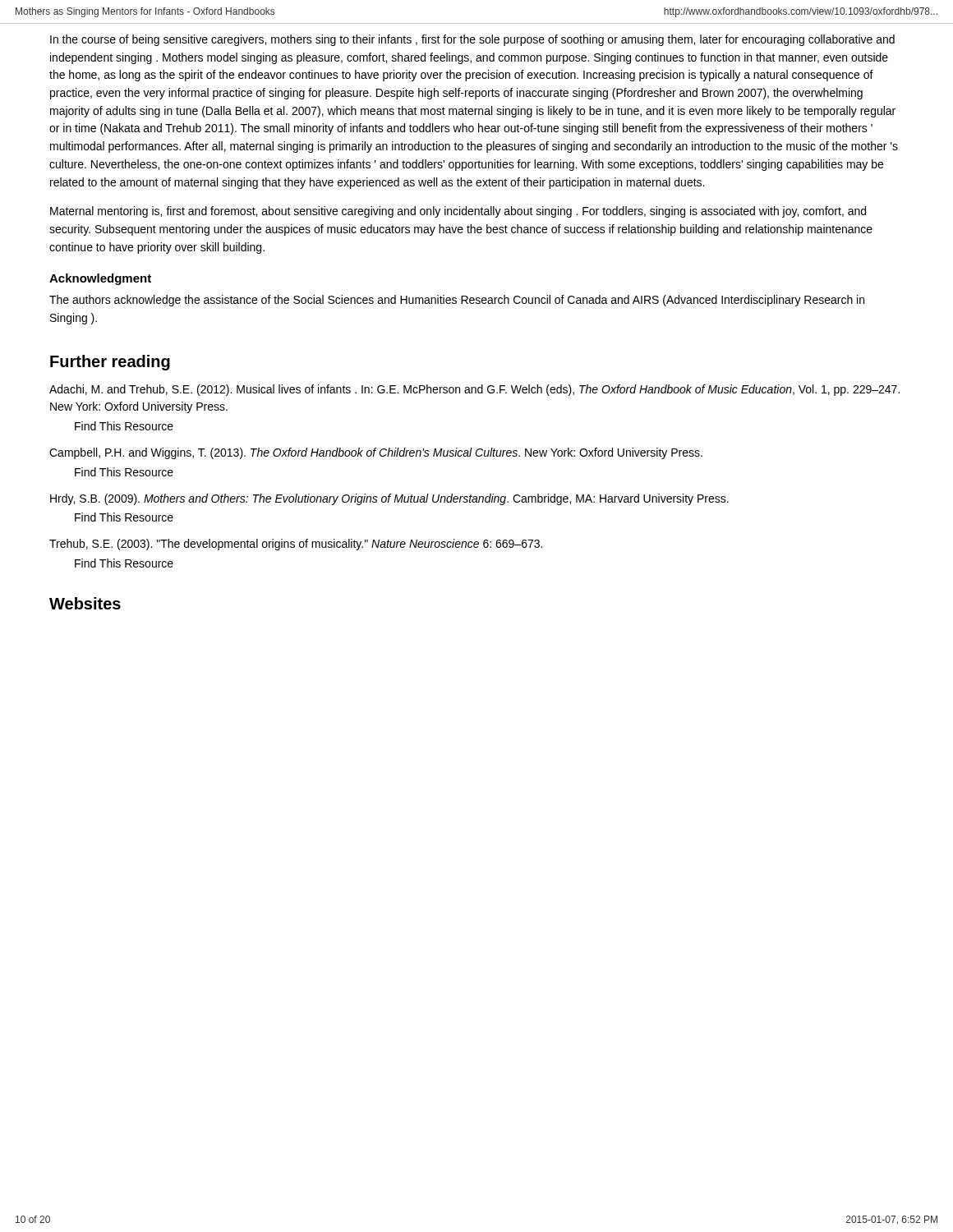Point to the passage starting "Further reading"
953x1232 pixels.
[110, 361]
